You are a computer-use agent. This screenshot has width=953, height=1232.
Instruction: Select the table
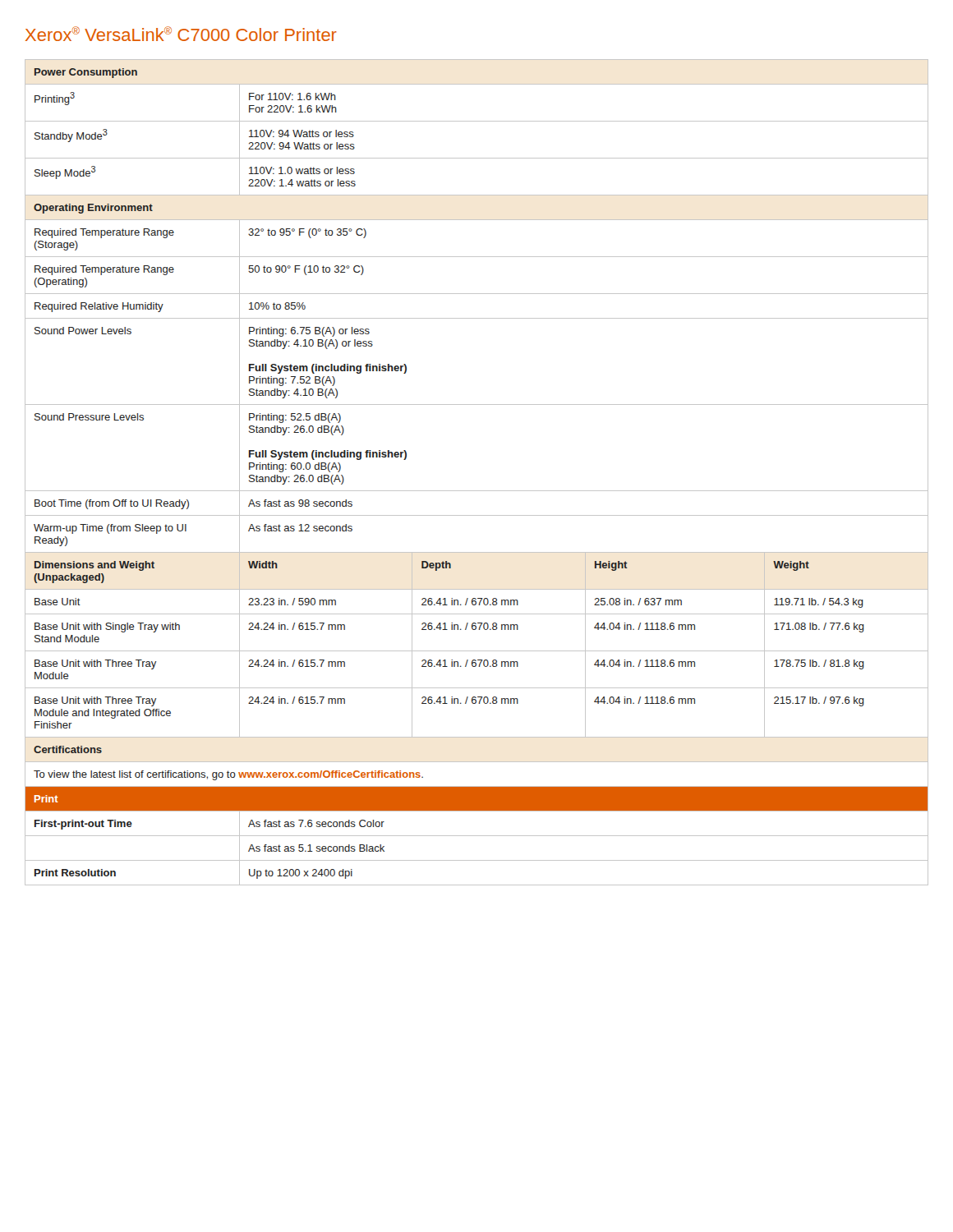[x=476, y=473]
